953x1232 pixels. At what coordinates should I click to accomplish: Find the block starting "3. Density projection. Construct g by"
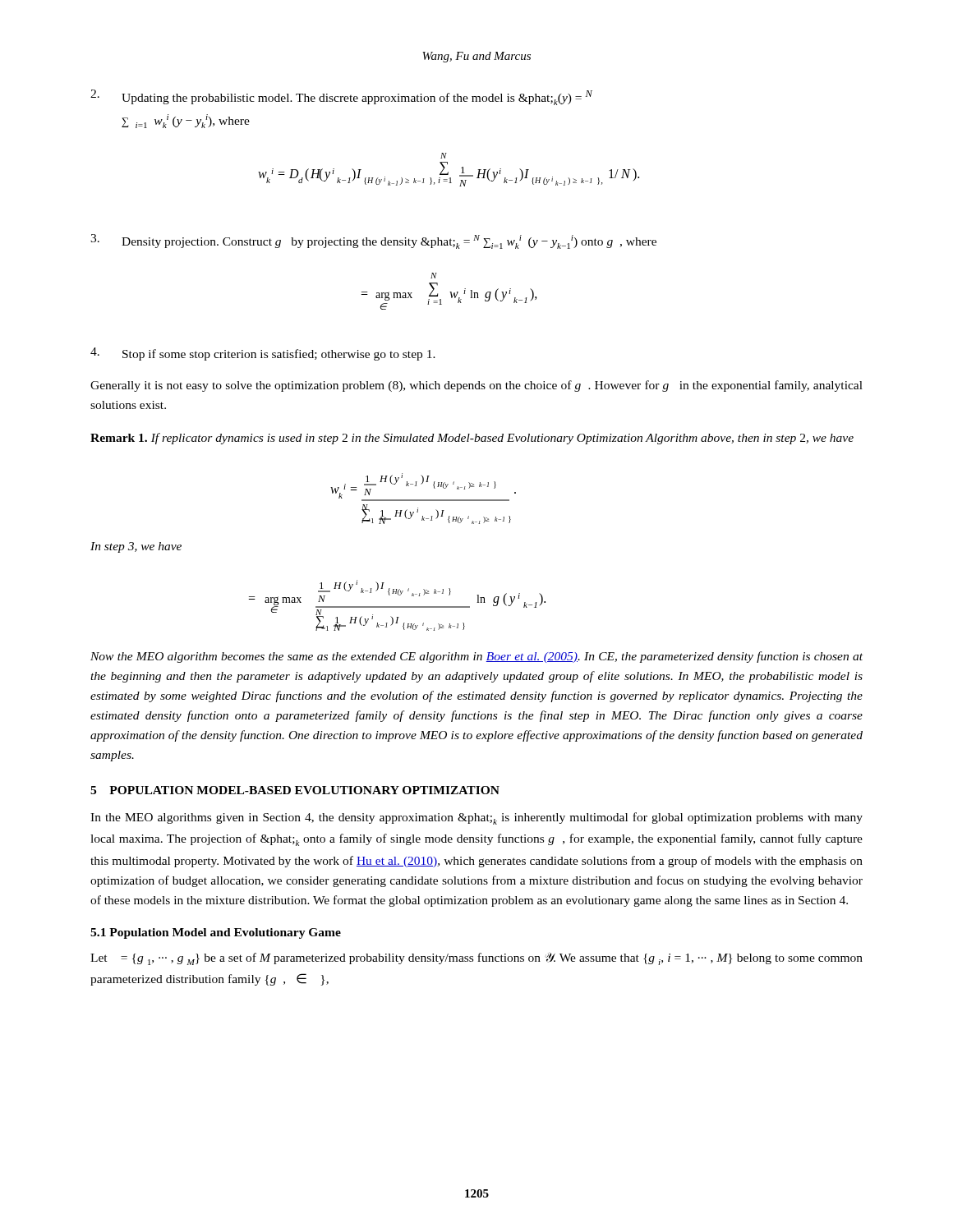point(476,282)
